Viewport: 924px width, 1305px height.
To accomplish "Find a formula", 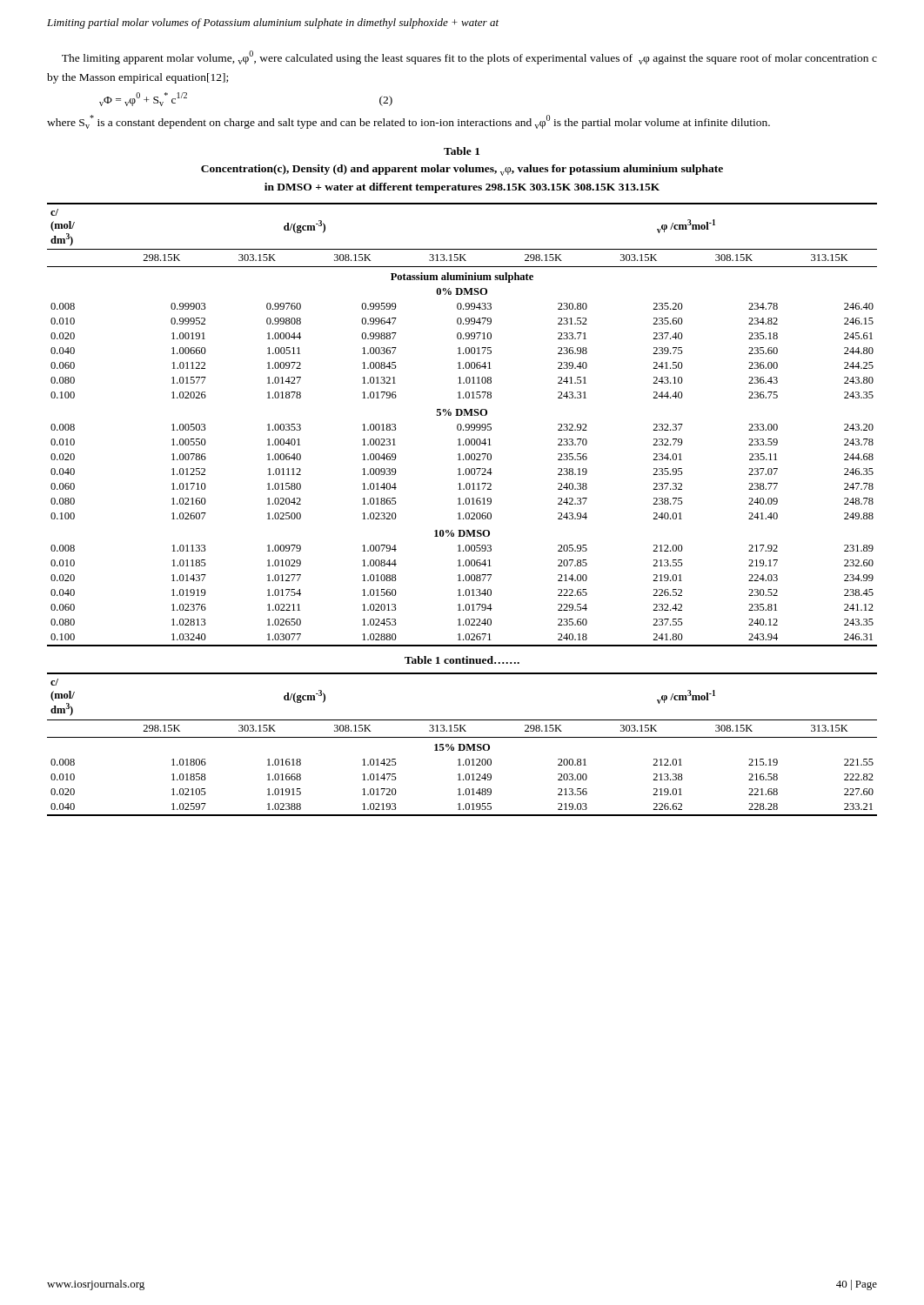I will point(246,100).
